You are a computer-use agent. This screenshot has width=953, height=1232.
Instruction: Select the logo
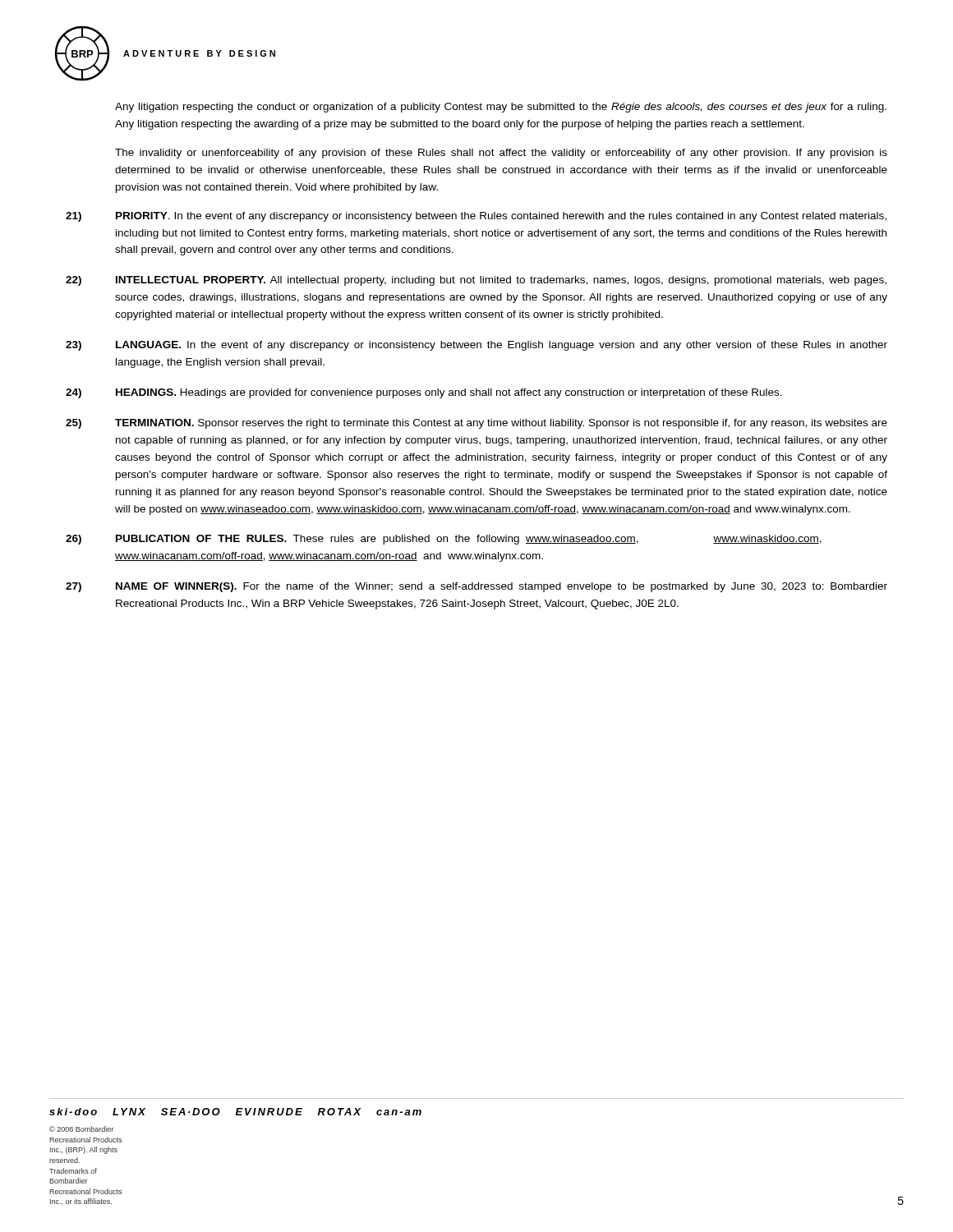point(164,53)
